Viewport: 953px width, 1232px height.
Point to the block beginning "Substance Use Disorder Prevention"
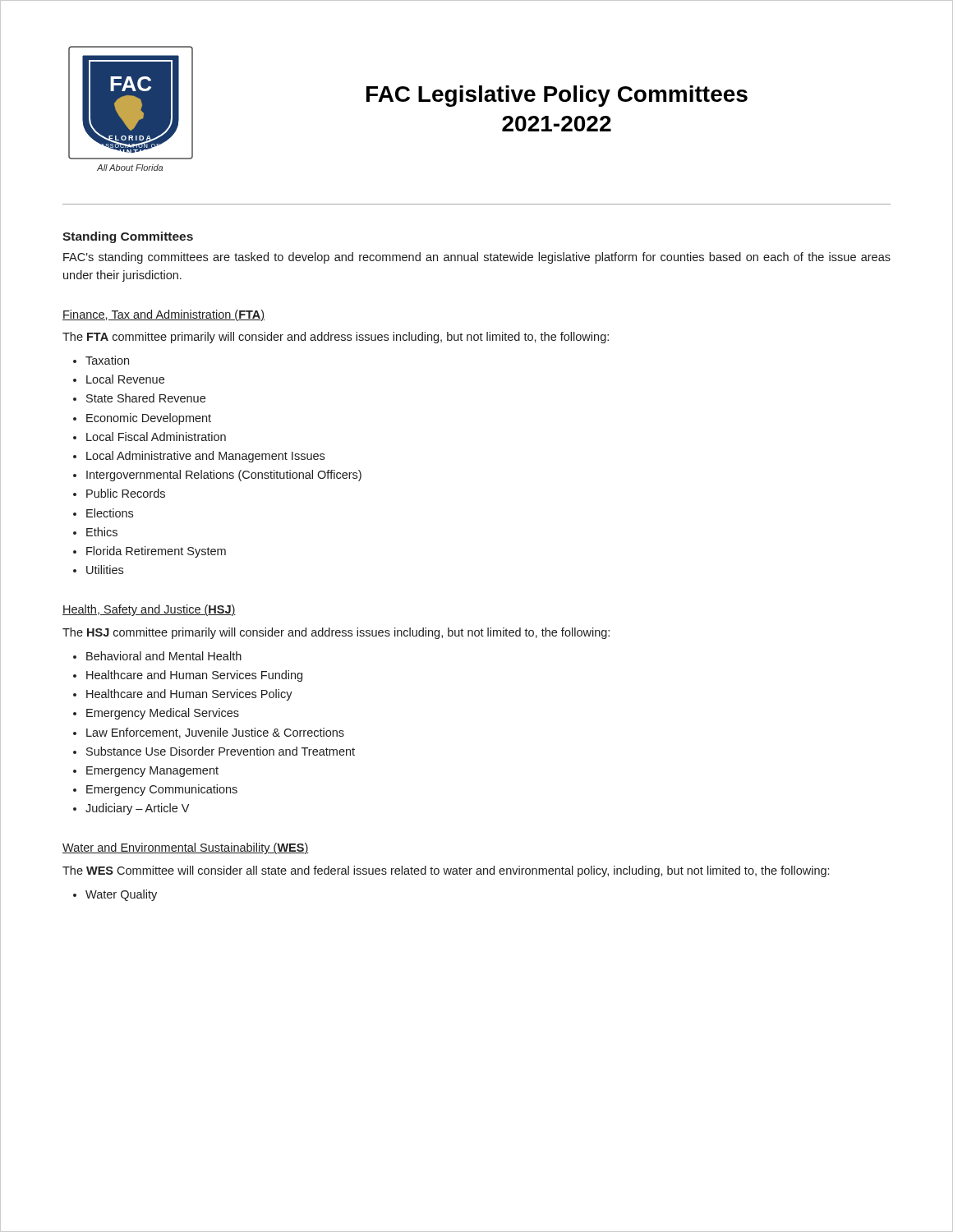pyautogui.click(x=220, y=751)
